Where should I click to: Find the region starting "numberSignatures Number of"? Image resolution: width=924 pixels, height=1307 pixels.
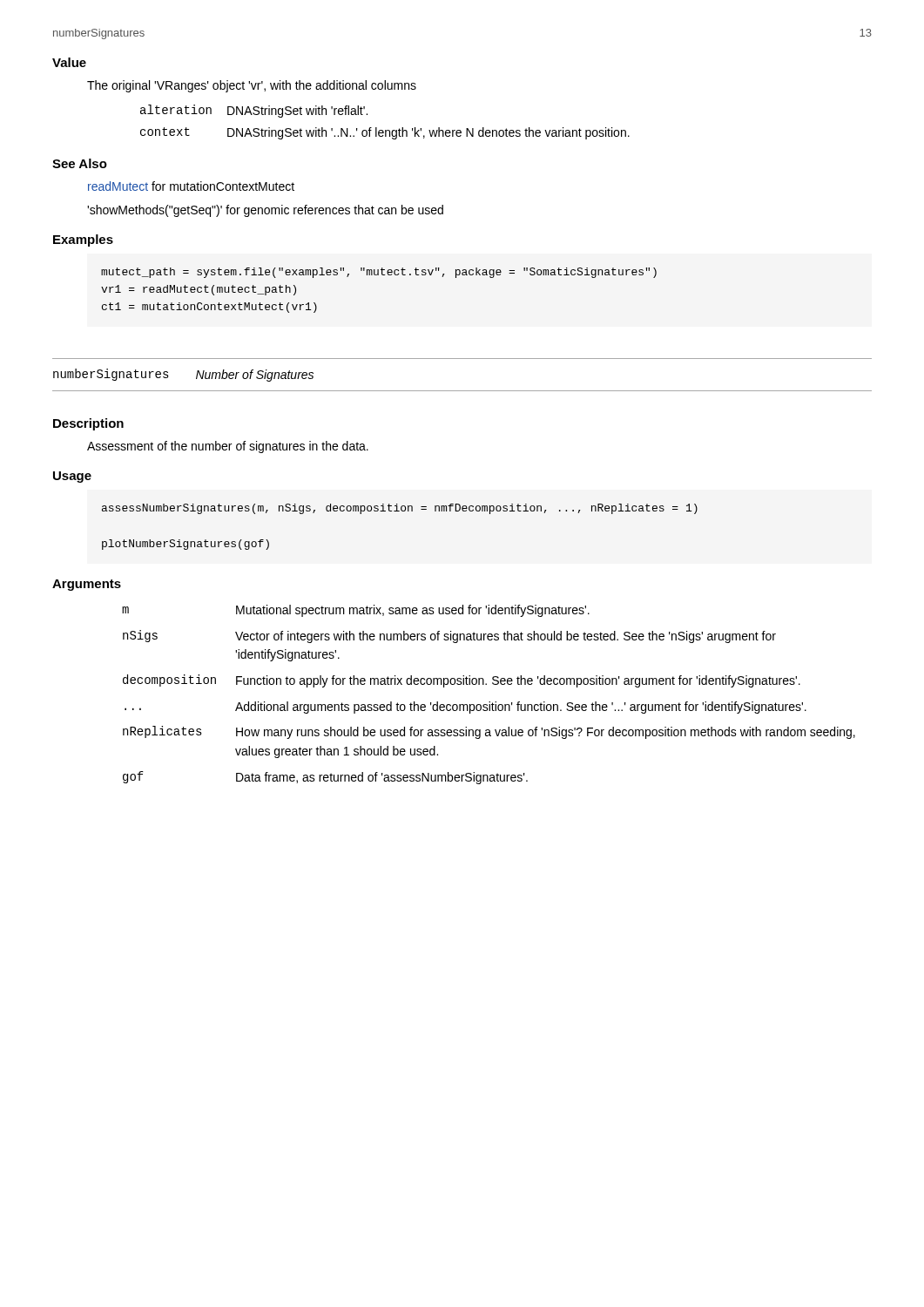pyautogui.click(x=113, y=375)
